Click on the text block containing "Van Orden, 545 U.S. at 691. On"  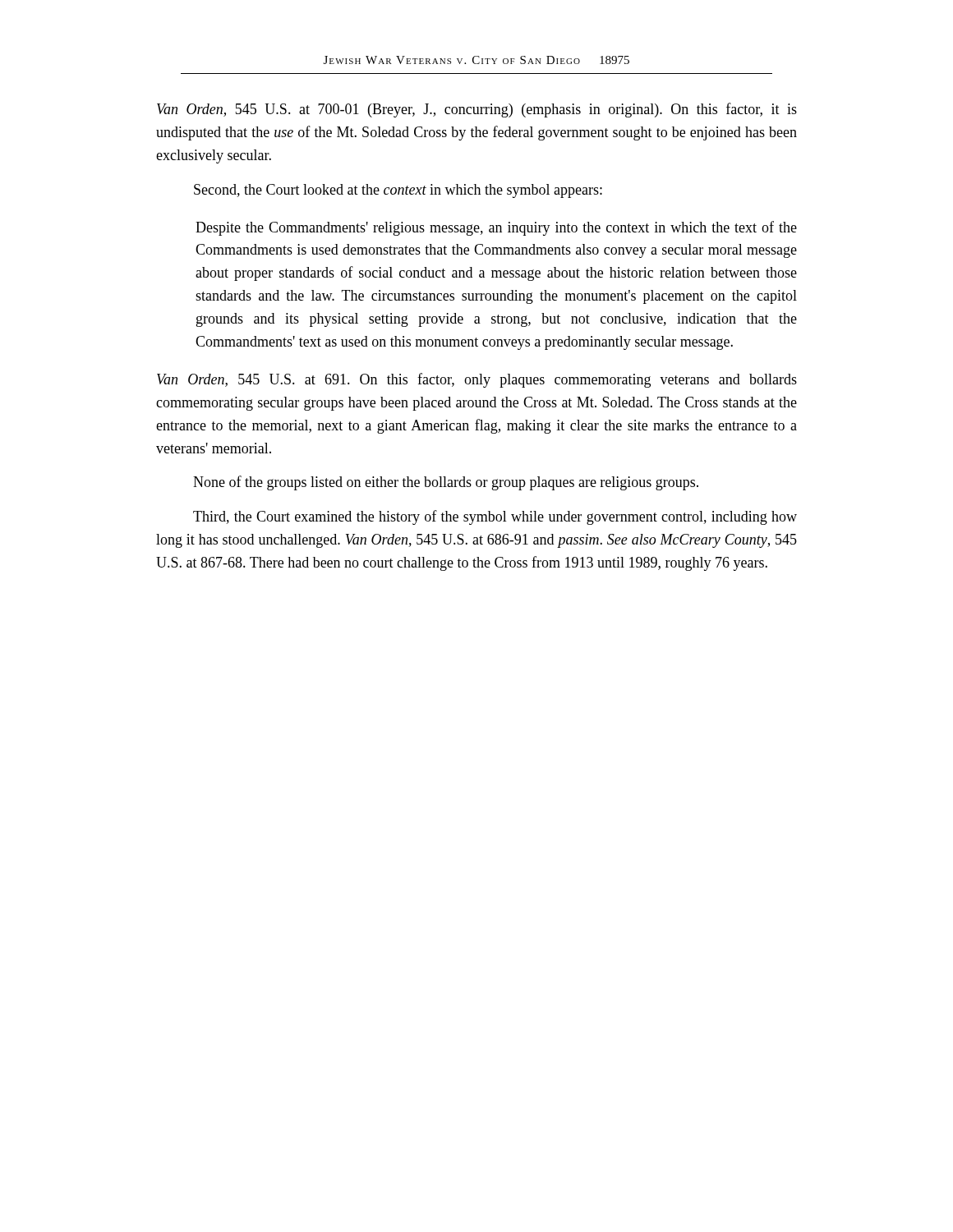[476, 414]
